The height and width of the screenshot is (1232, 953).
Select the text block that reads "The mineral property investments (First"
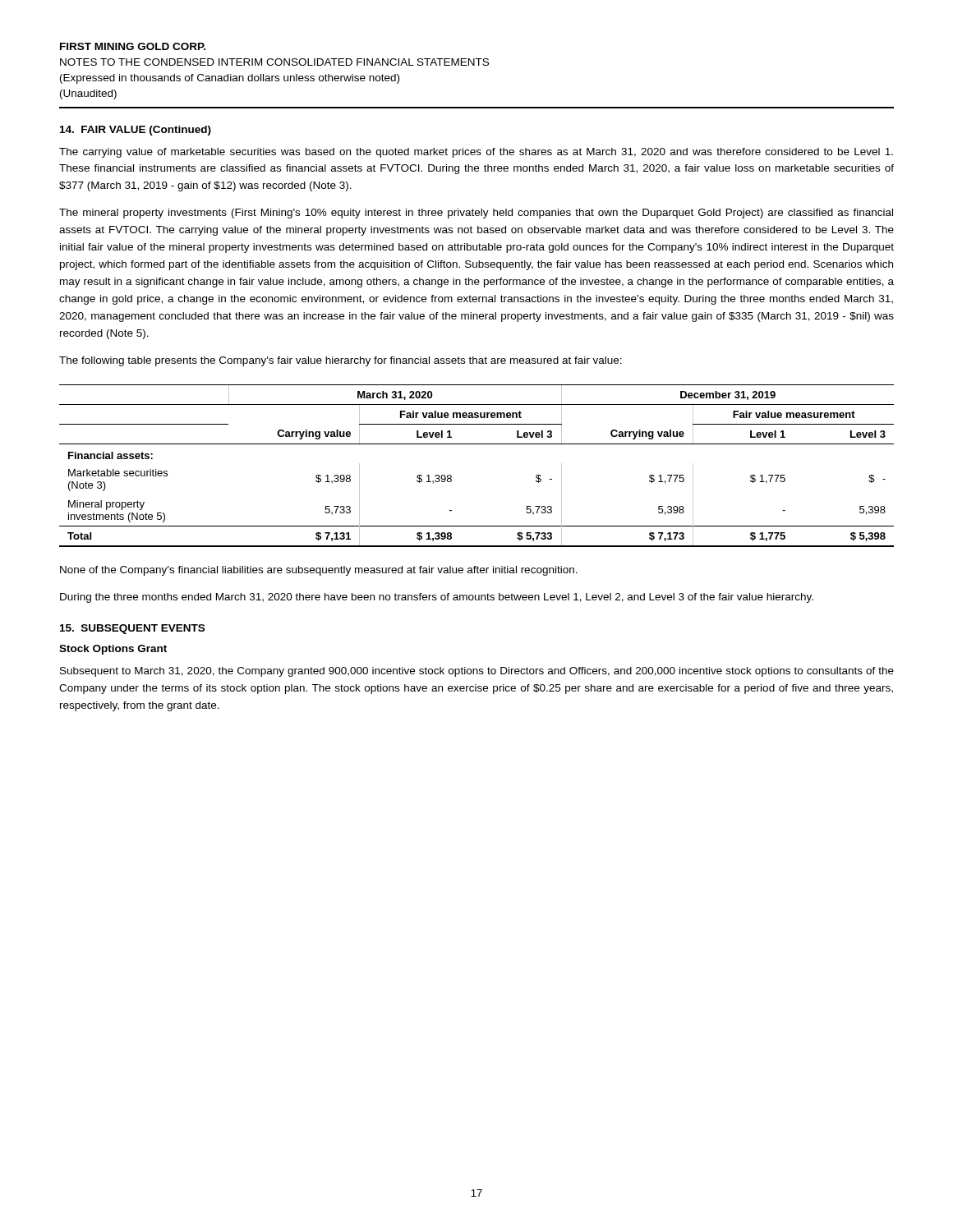pyautogui.click(x=476, y=273)
